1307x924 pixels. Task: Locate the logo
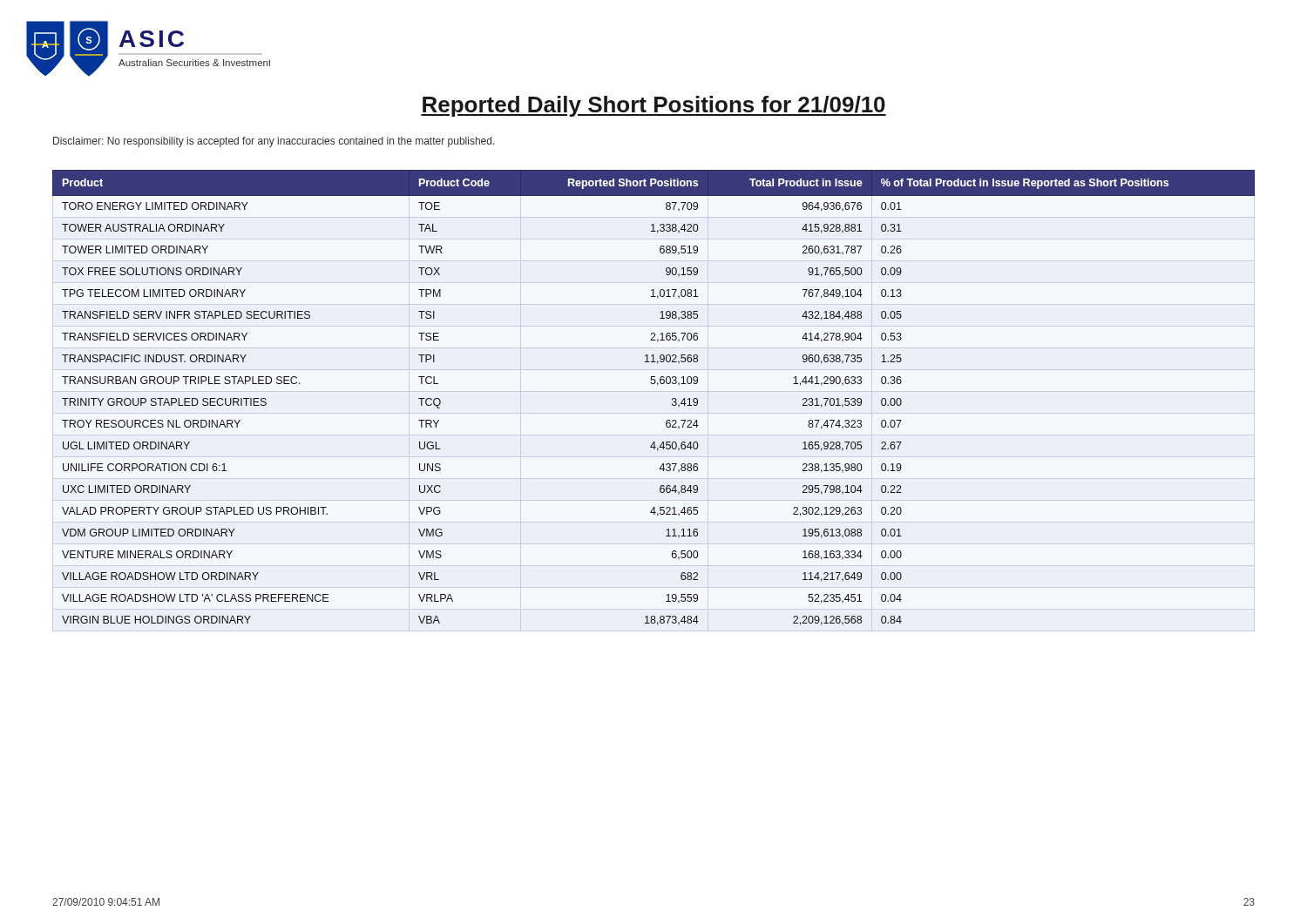pyautogui.click(x=148, y=52)
